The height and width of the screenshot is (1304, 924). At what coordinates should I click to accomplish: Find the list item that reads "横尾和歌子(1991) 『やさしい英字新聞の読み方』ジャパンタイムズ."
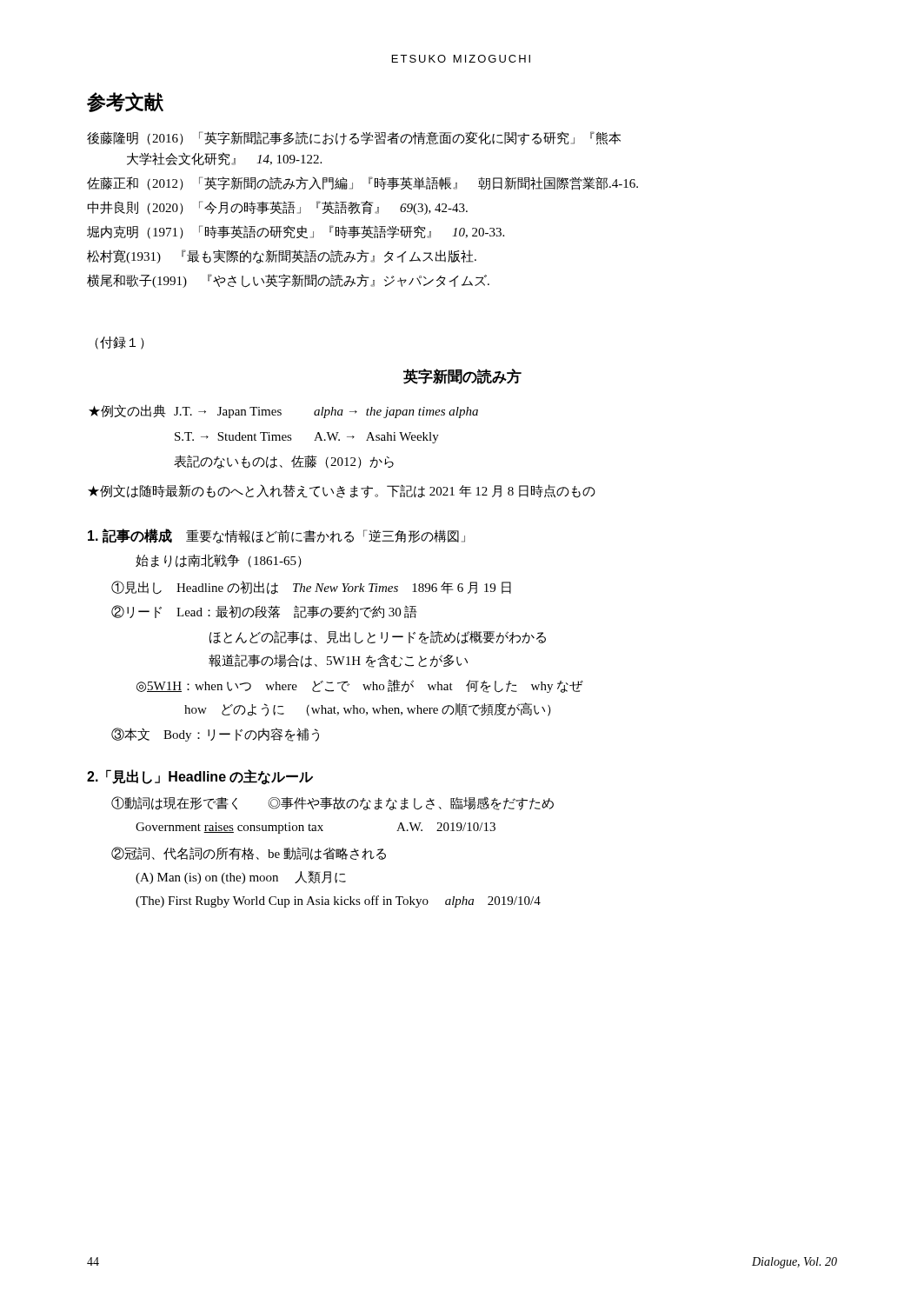pos(288,281)
